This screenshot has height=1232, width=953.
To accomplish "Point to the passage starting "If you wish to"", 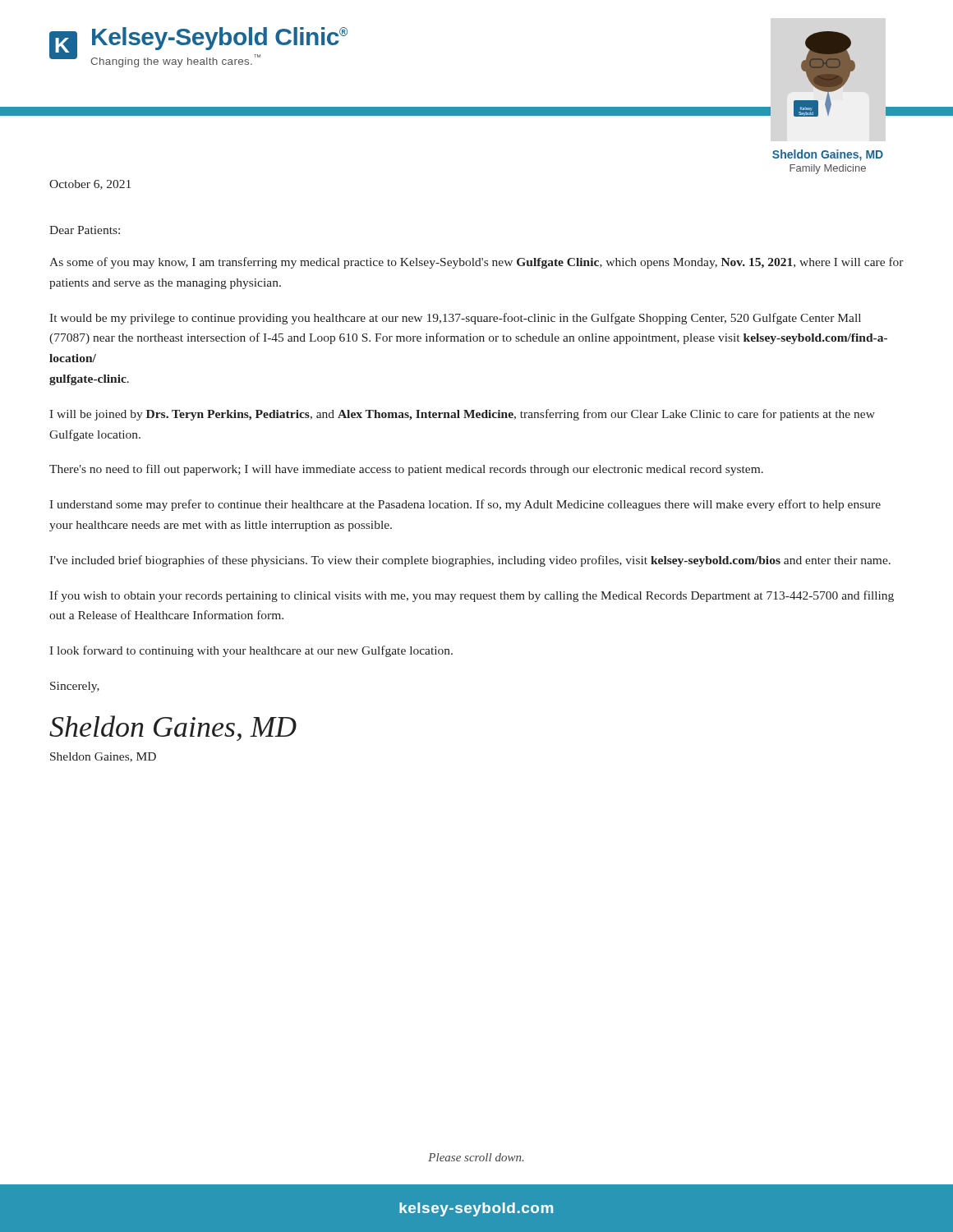I will (472, 605).
